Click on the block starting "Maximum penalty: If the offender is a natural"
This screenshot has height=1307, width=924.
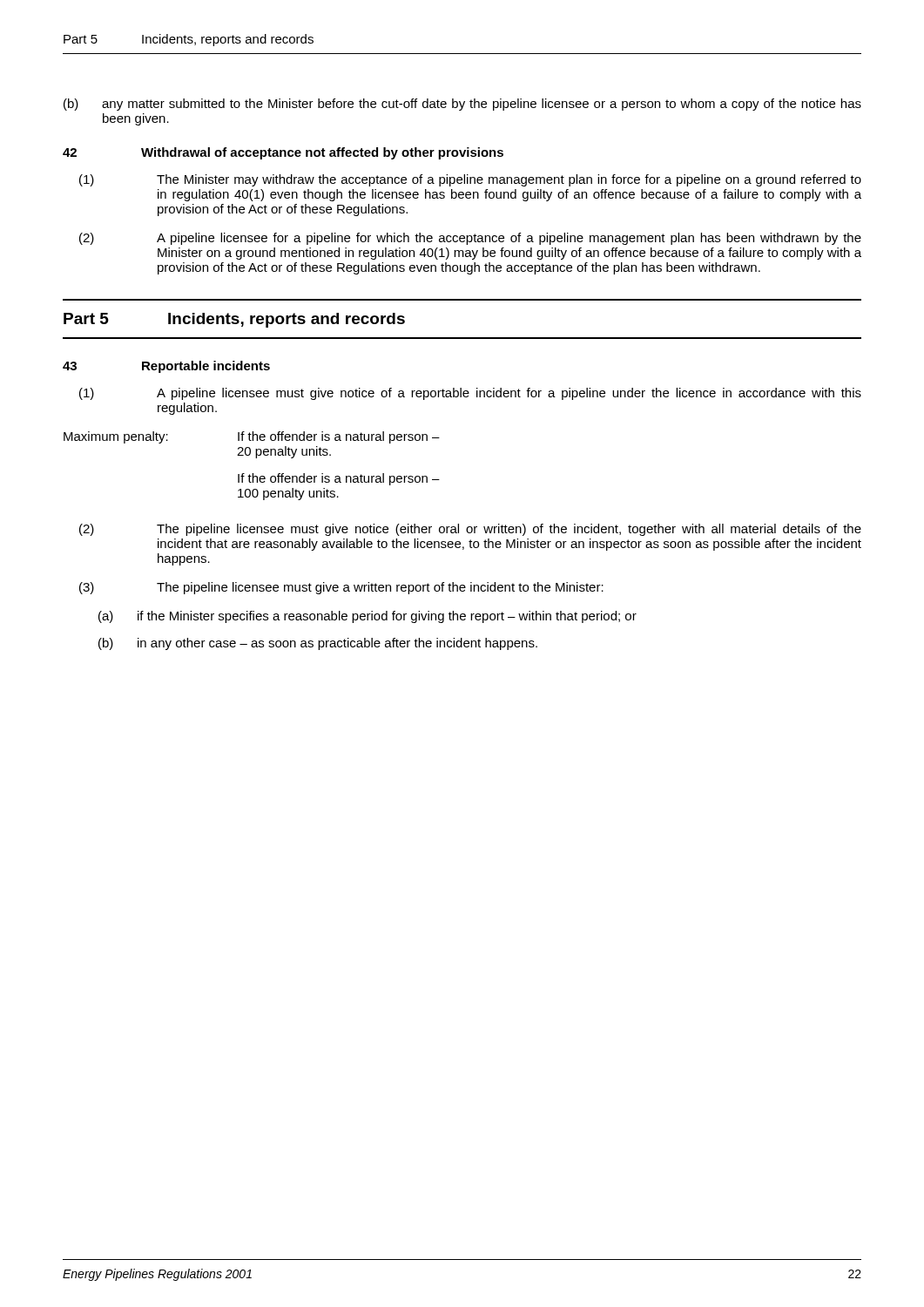click(x=252, y=437)
